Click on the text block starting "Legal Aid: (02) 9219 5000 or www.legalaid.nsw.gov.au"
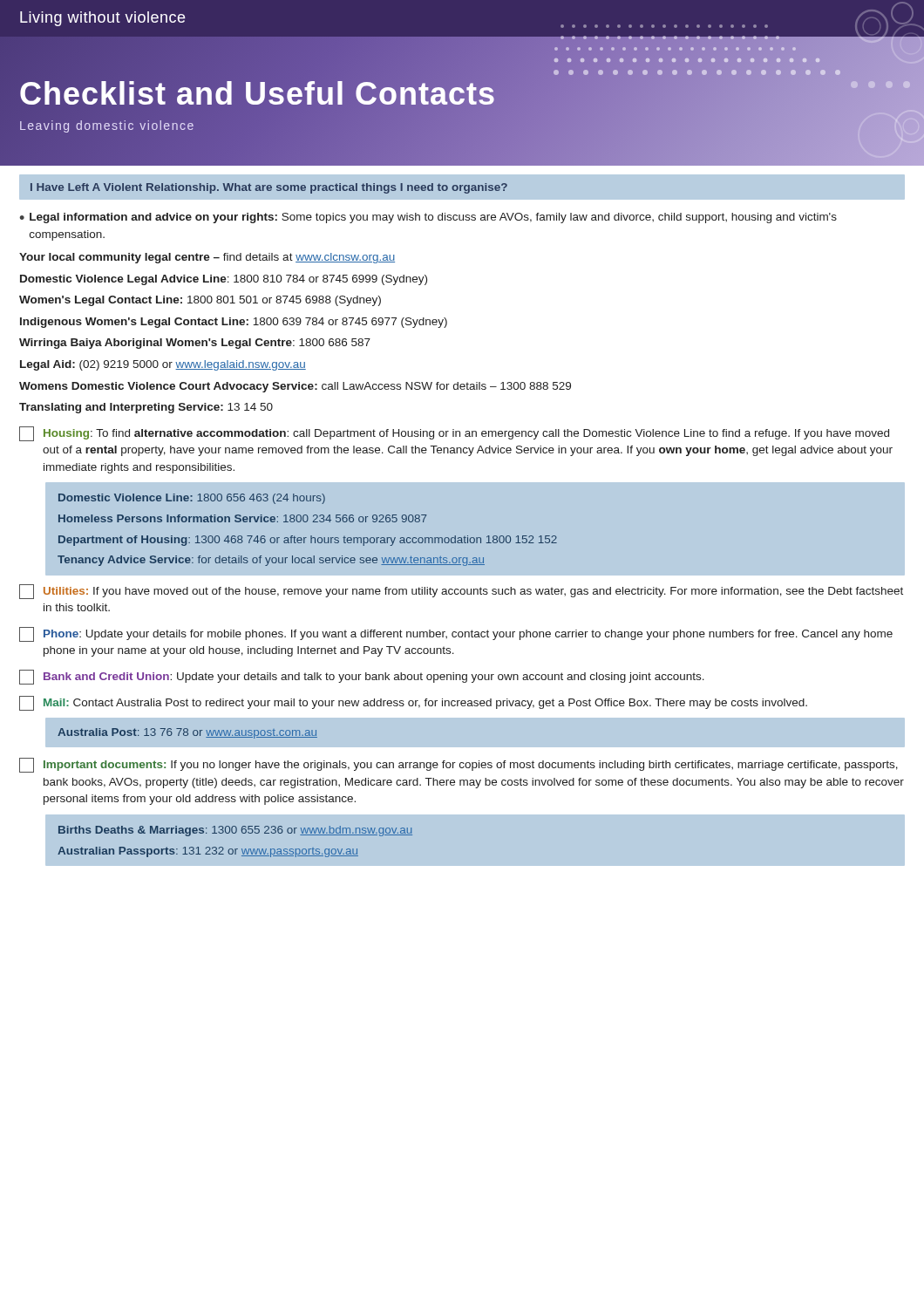Screen dimensions: 1308x924 (x=162, y=364)
